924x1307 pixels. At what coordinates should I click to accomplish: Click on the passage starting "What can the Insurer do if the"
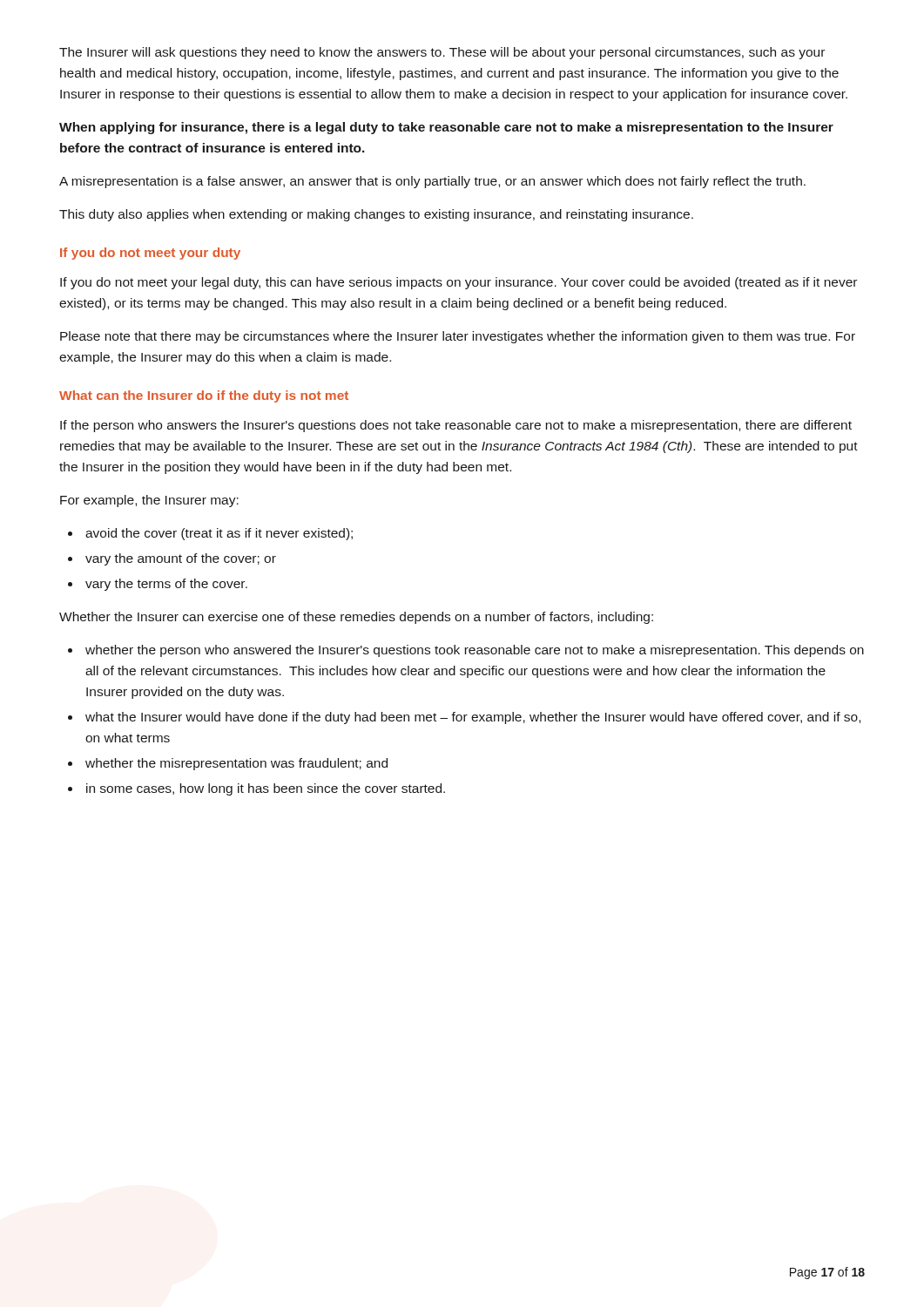click(204, 396)
